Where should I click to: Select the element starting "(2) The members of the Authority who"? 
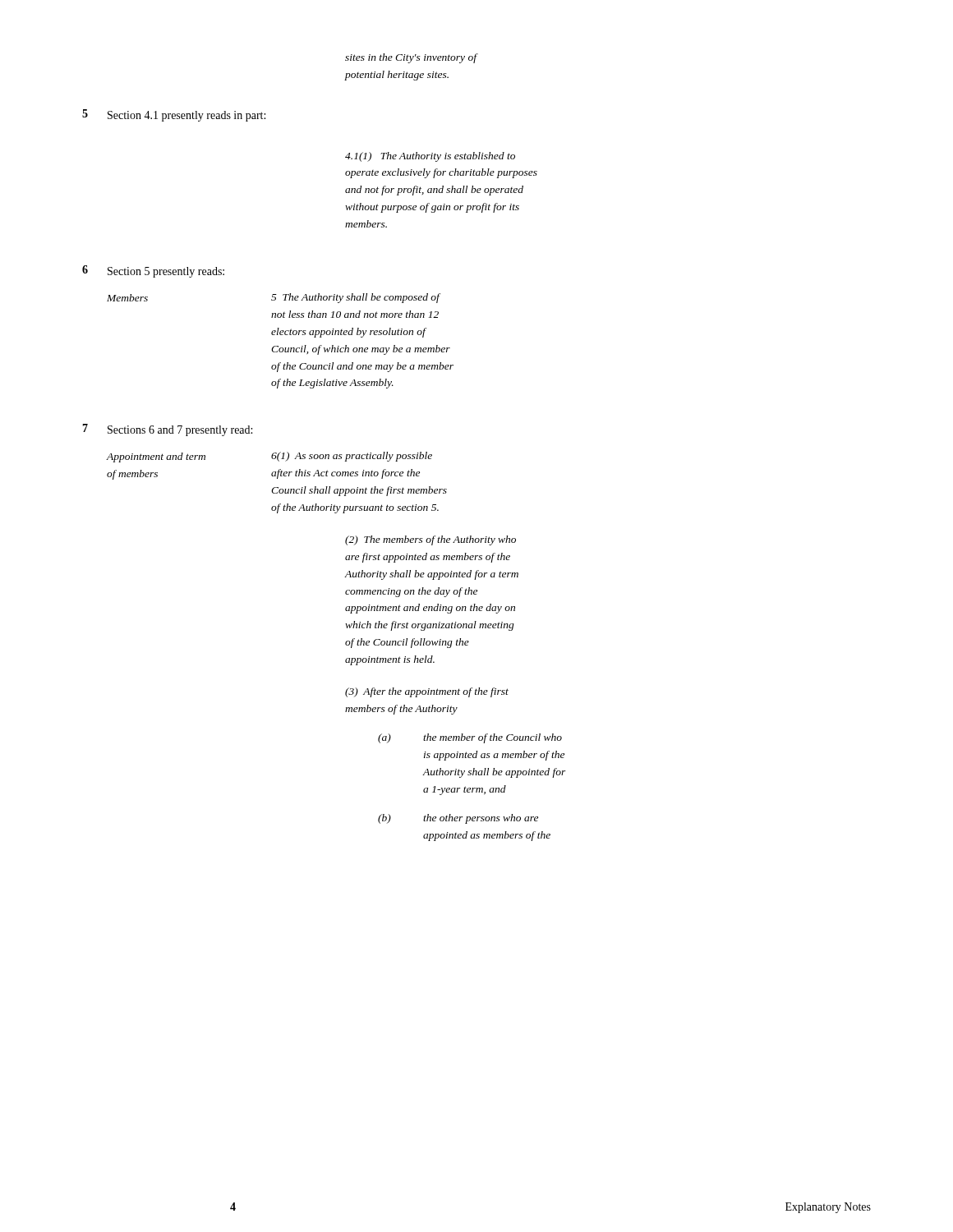tap(432, 599)
